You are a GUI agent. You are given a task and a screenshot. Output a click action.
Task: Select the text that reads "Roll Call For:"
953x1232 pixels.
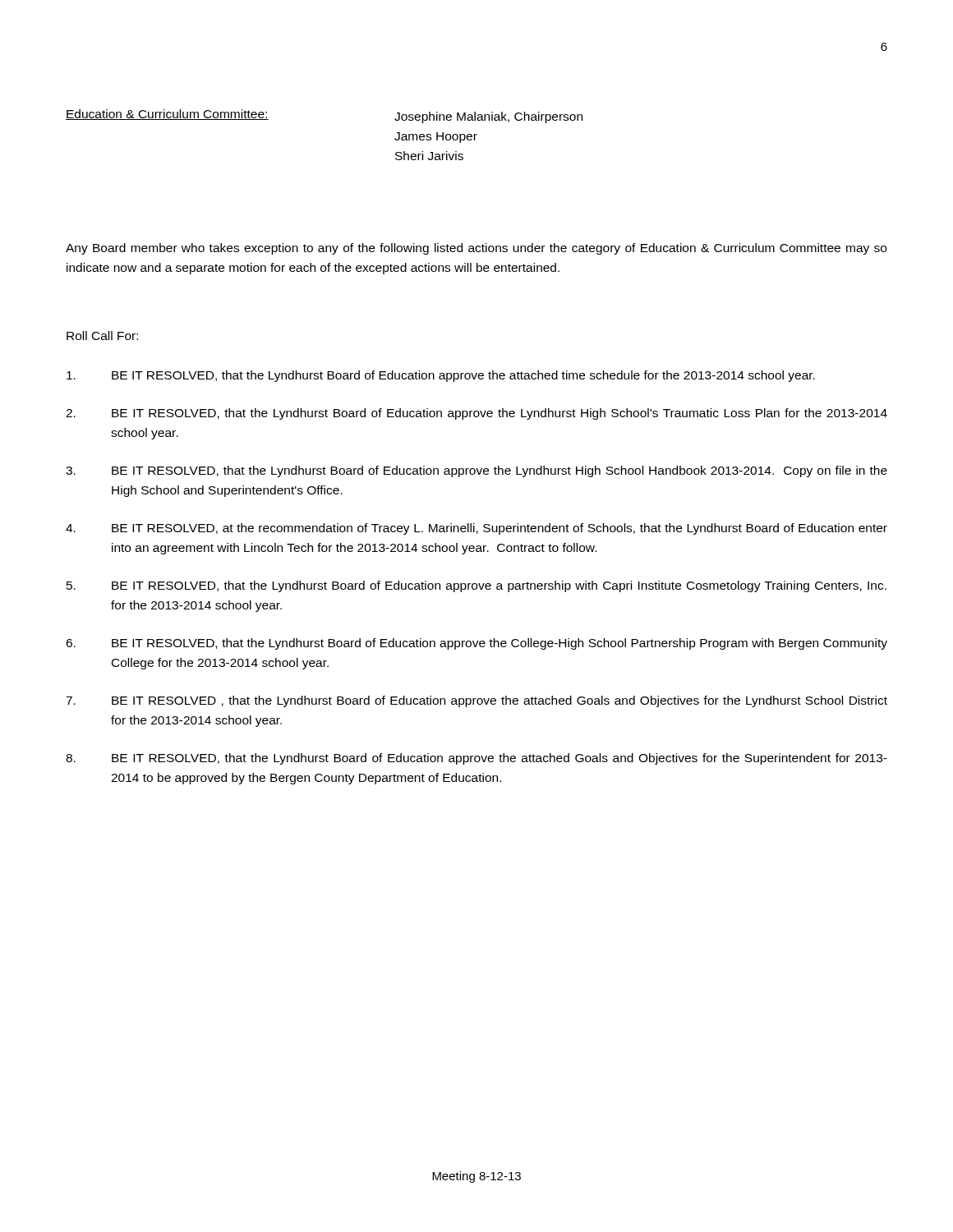(x=103, y=336)
